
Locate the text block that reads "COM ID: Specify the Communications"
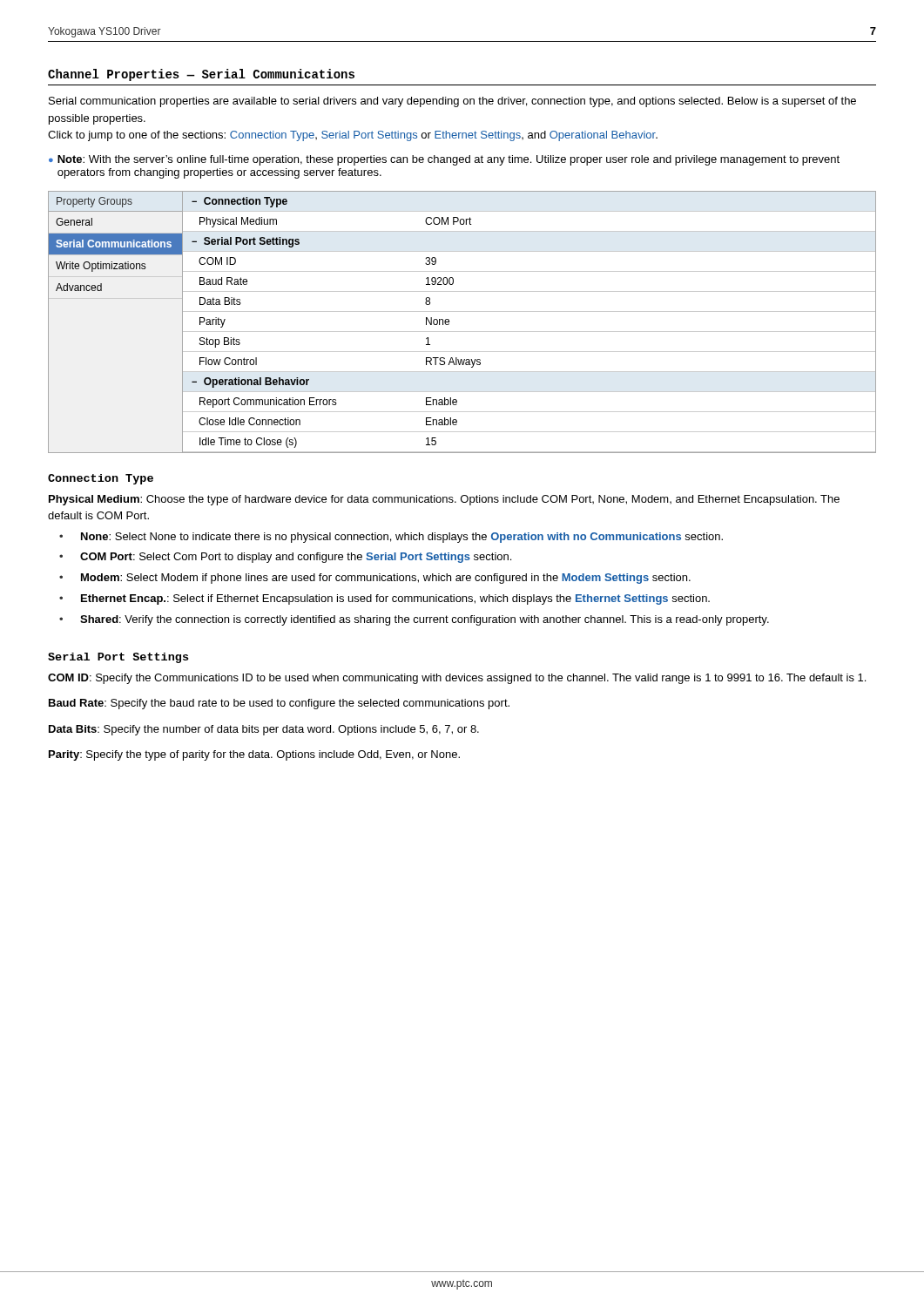point(457,677)
